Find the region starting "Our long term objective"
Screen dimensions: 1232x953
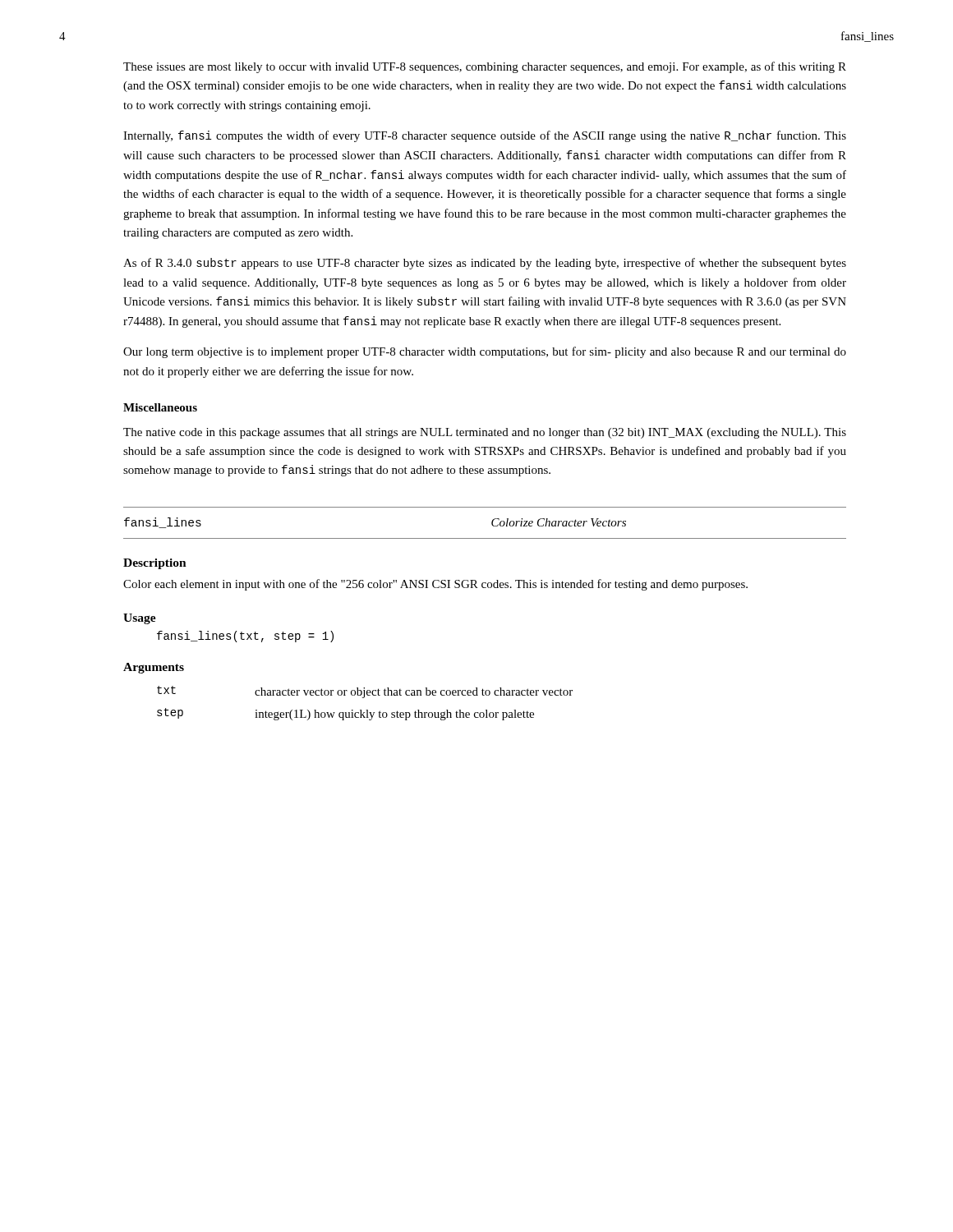485,361
